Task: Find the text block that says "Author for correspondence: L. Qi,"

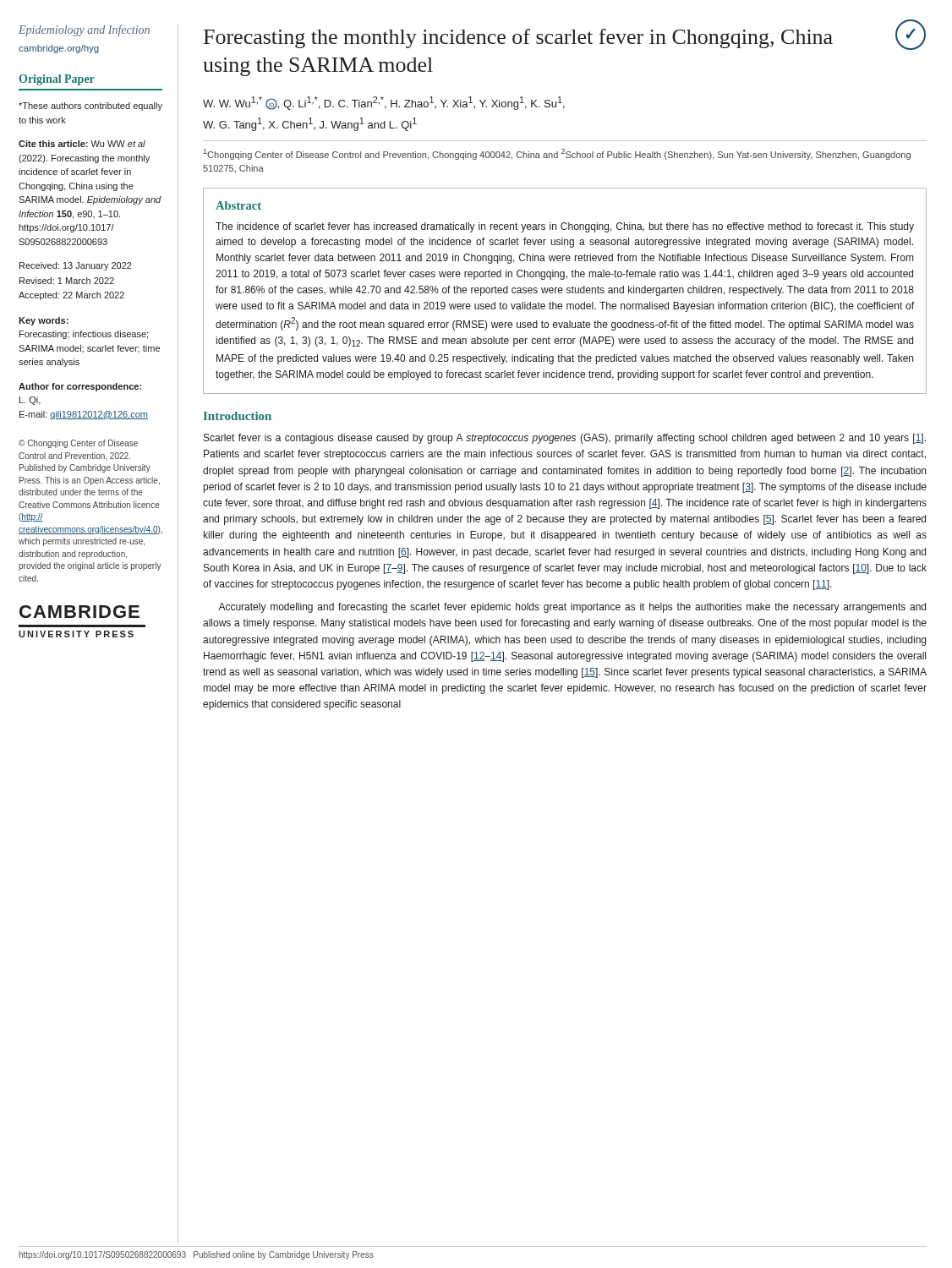Action: (x=83, y=400)
